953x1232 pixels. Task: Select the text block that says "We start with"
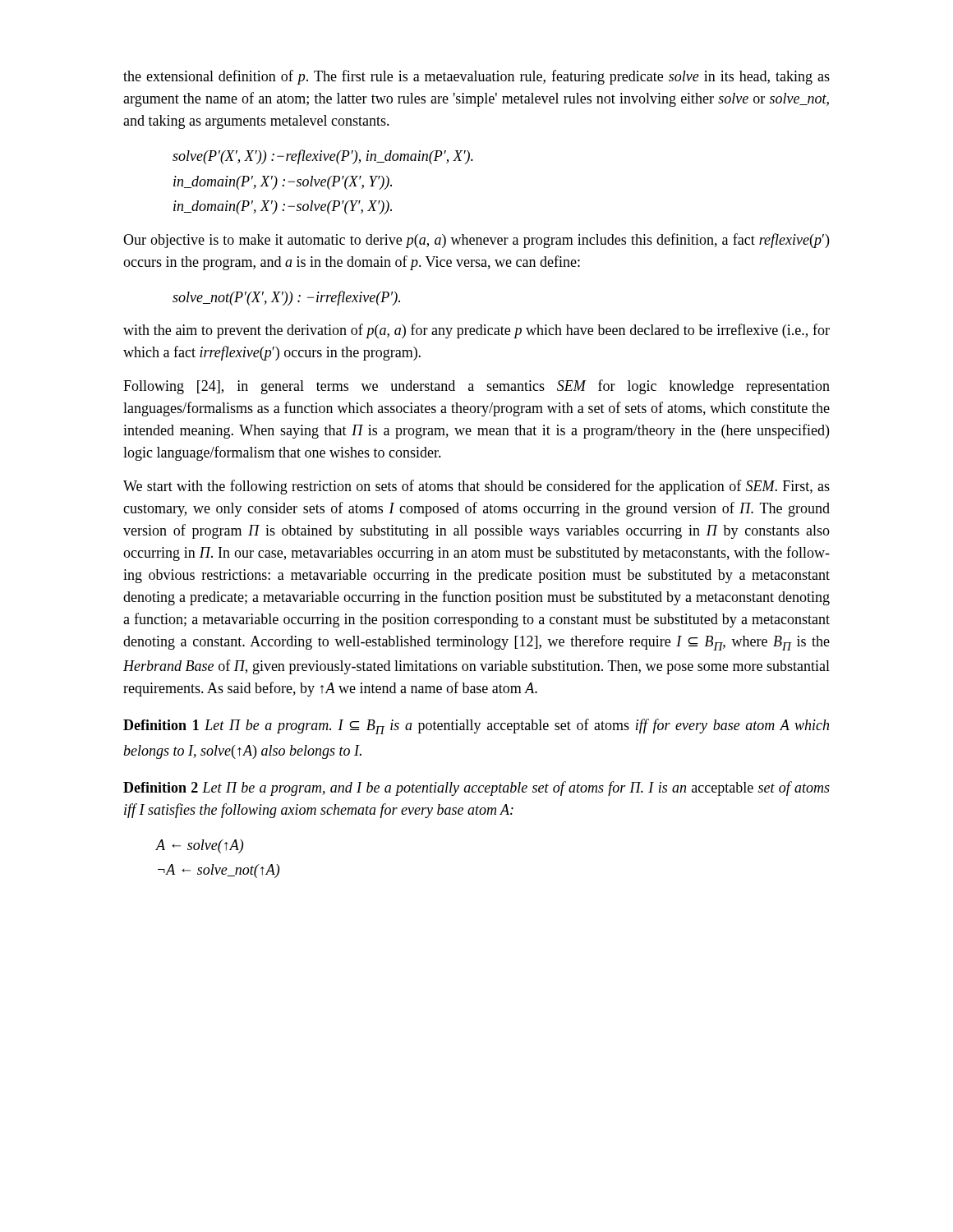click(476, 588)
